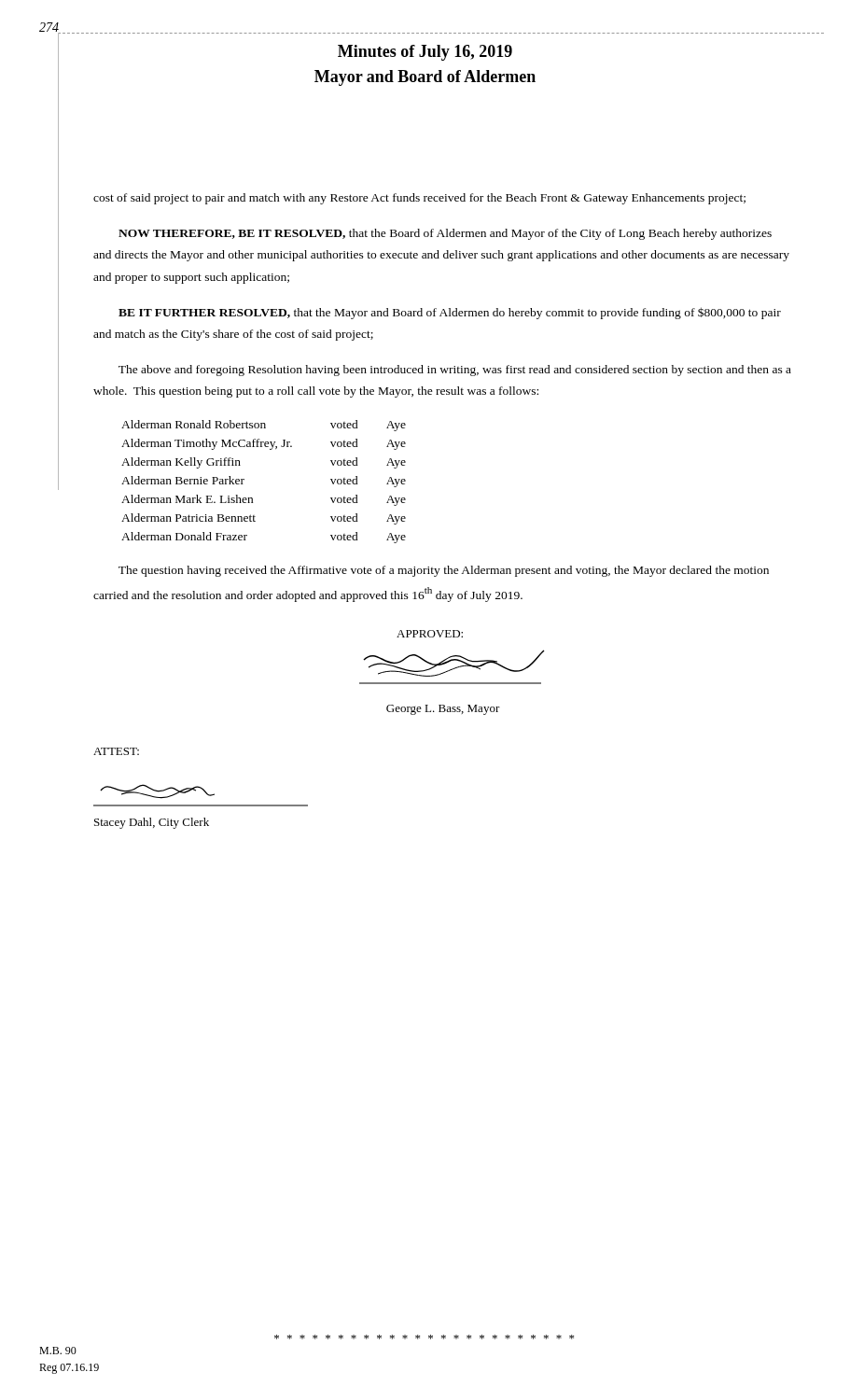Select the text block containing "NOW THEREFORE, BE IT"
This screenshot has height=1400, width=850.
tap(441, 255)
